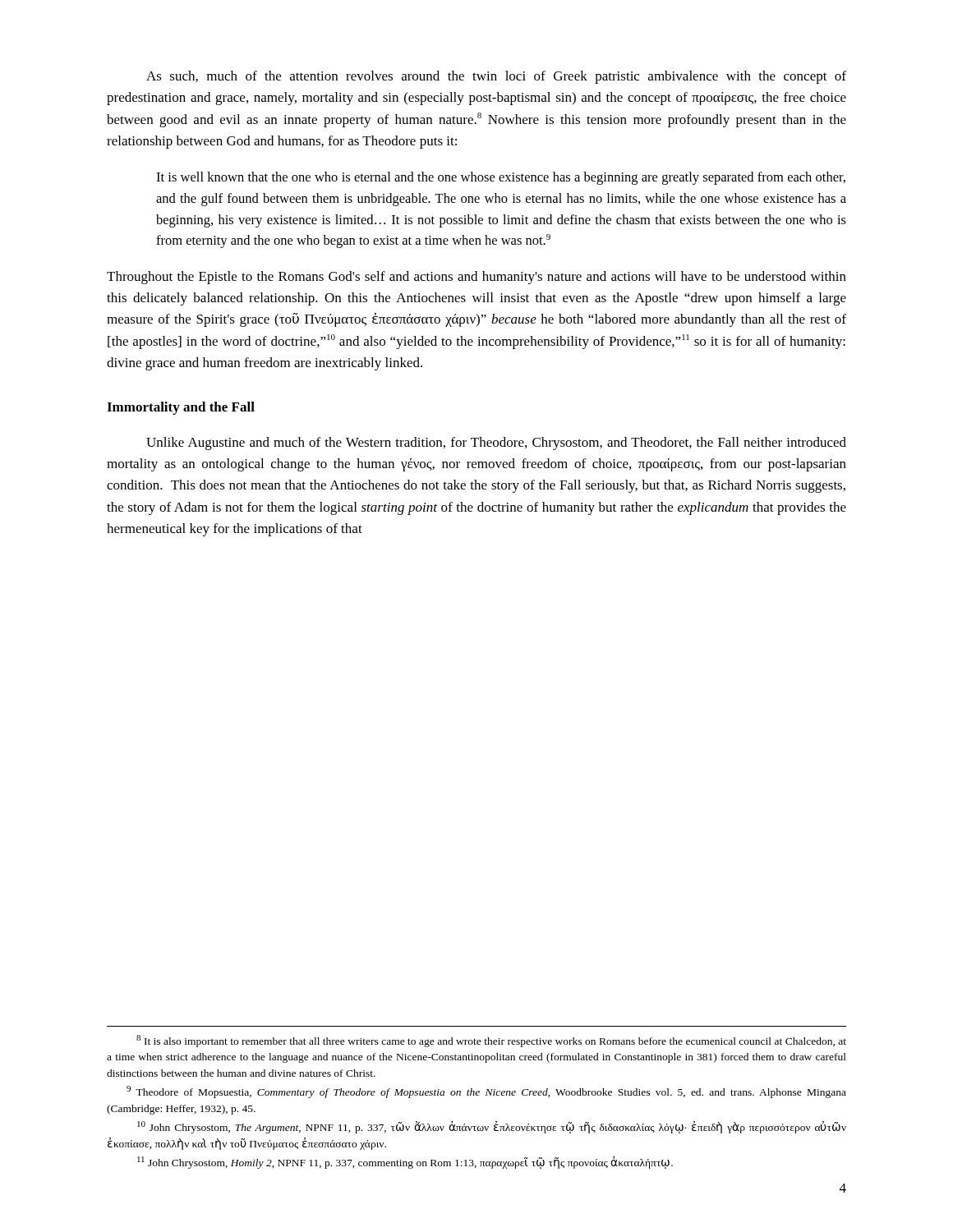953x1232 pixels.
Task: Click on the footnote that says "9 Theodore of Mopsuestia, Commentary of Theodore of"
Action: (476, 1099)
